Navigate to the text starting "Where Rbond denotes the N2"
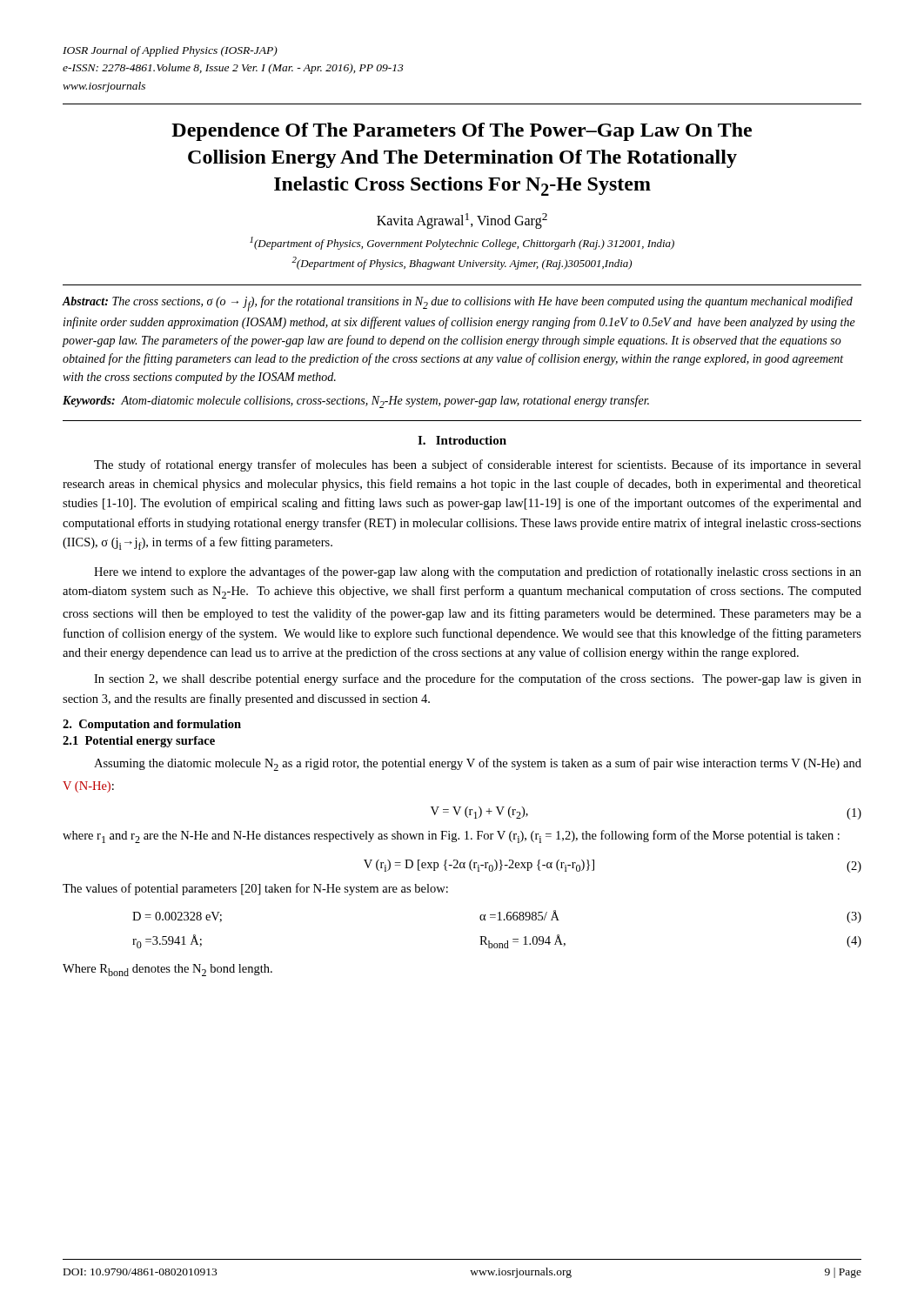This screenshot has width=924, height=1305. click(x=167, y=970)
